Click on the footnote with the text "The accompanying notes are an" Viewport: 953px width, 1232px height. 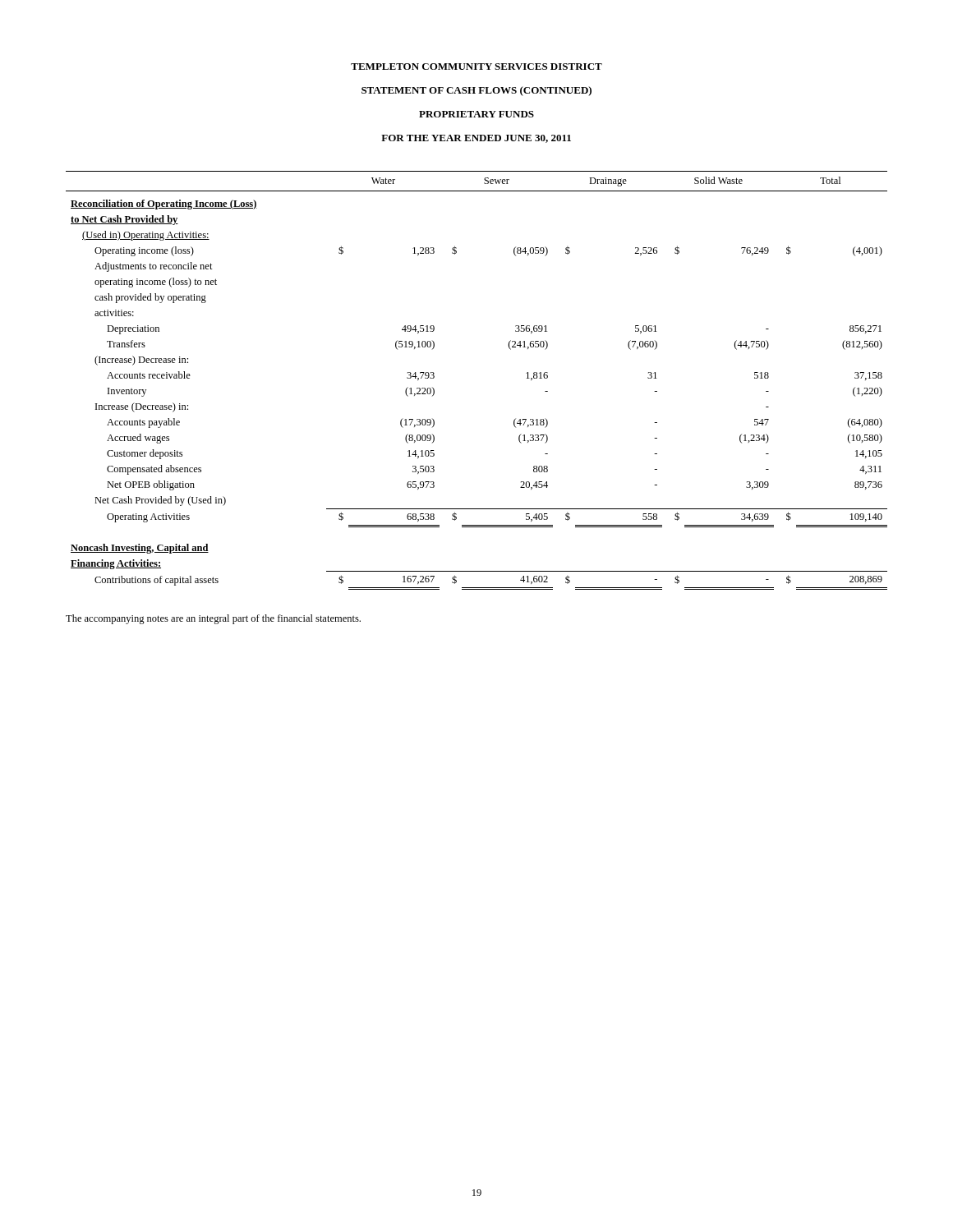[214, 618]
